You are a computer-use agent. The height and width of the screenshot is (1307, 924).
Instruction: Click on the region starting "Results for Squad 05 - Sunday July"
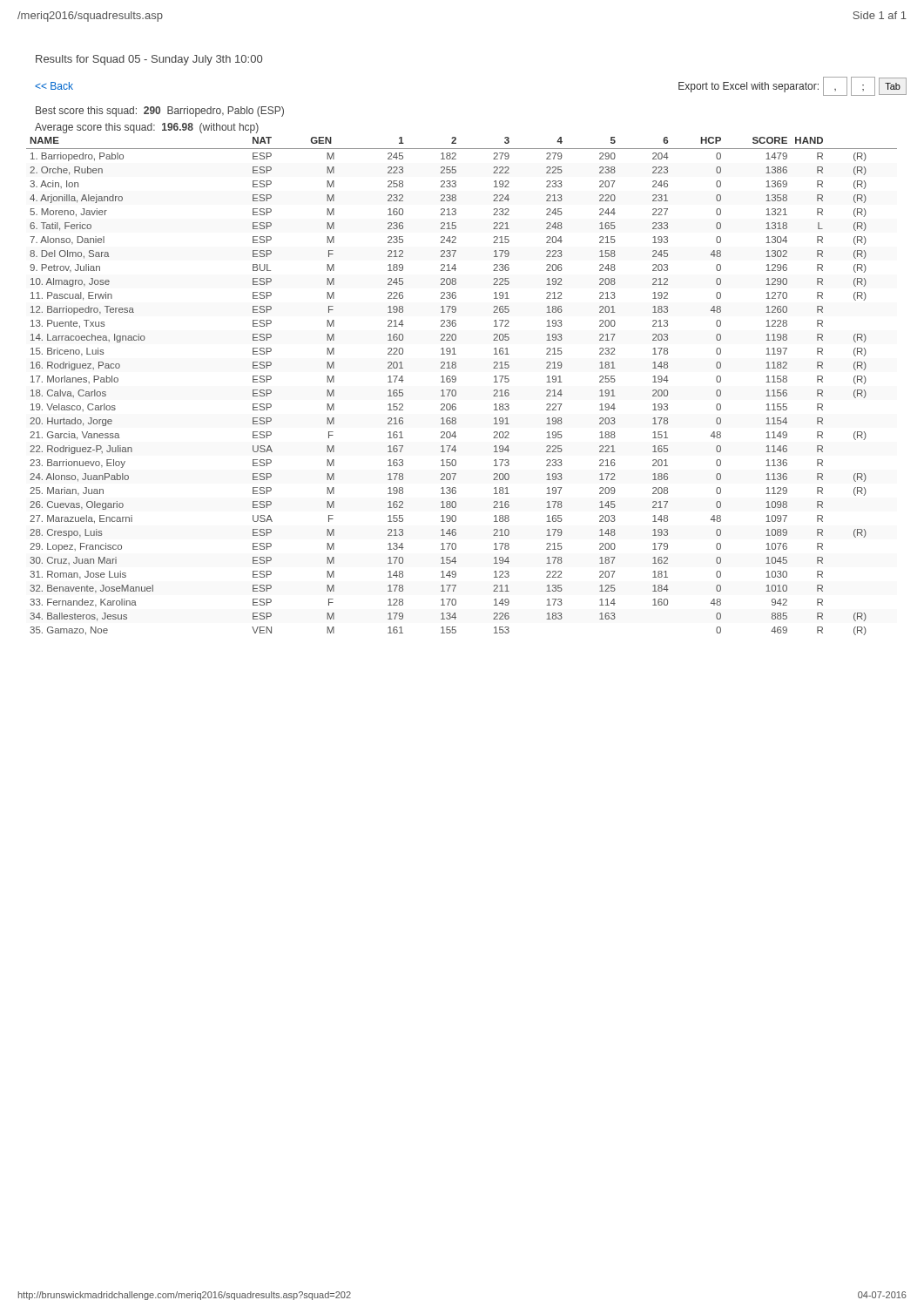[149, 59]
